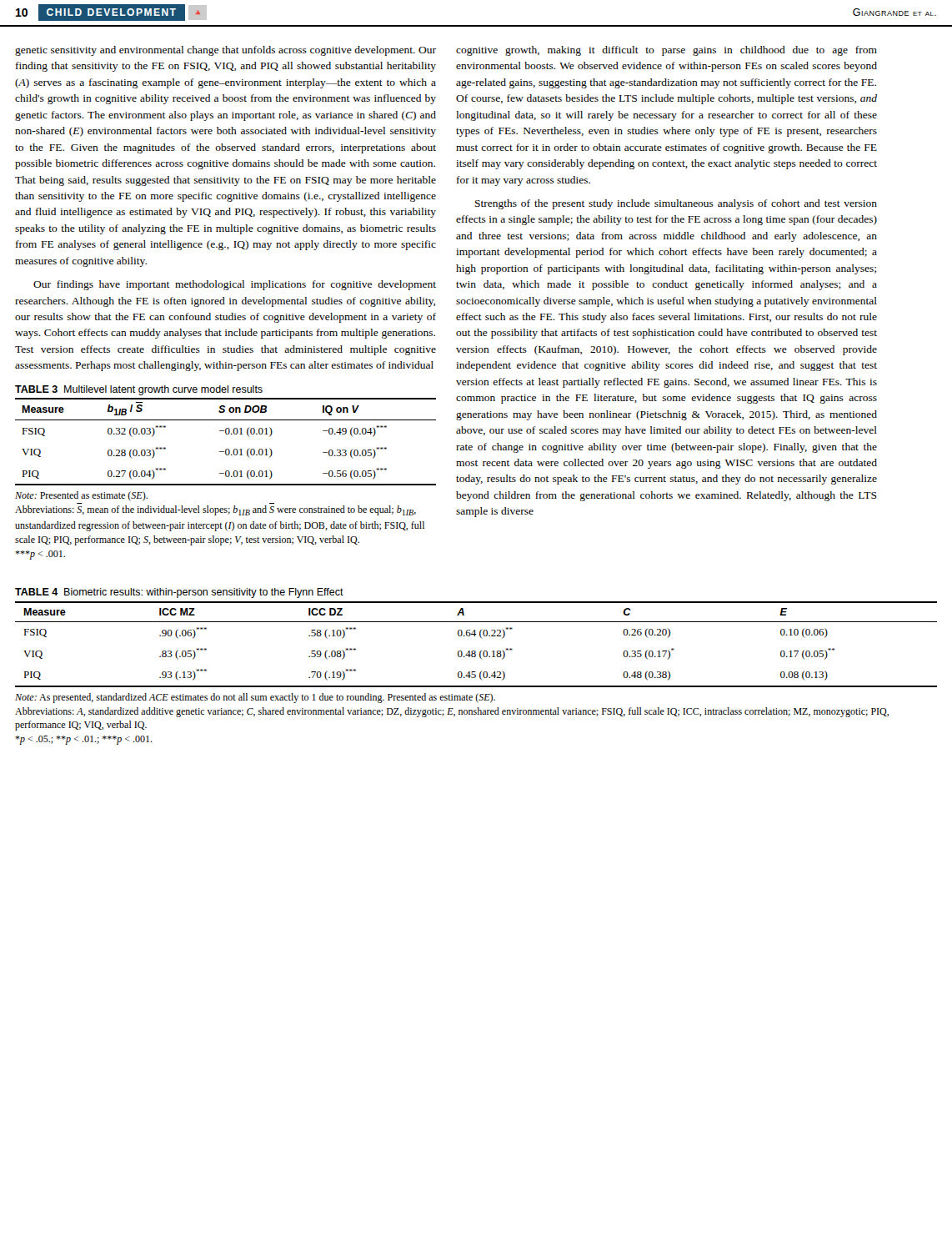Click the passage that begins "cognitive growth, making it difficult to parse gains"

tap(666, 280)
